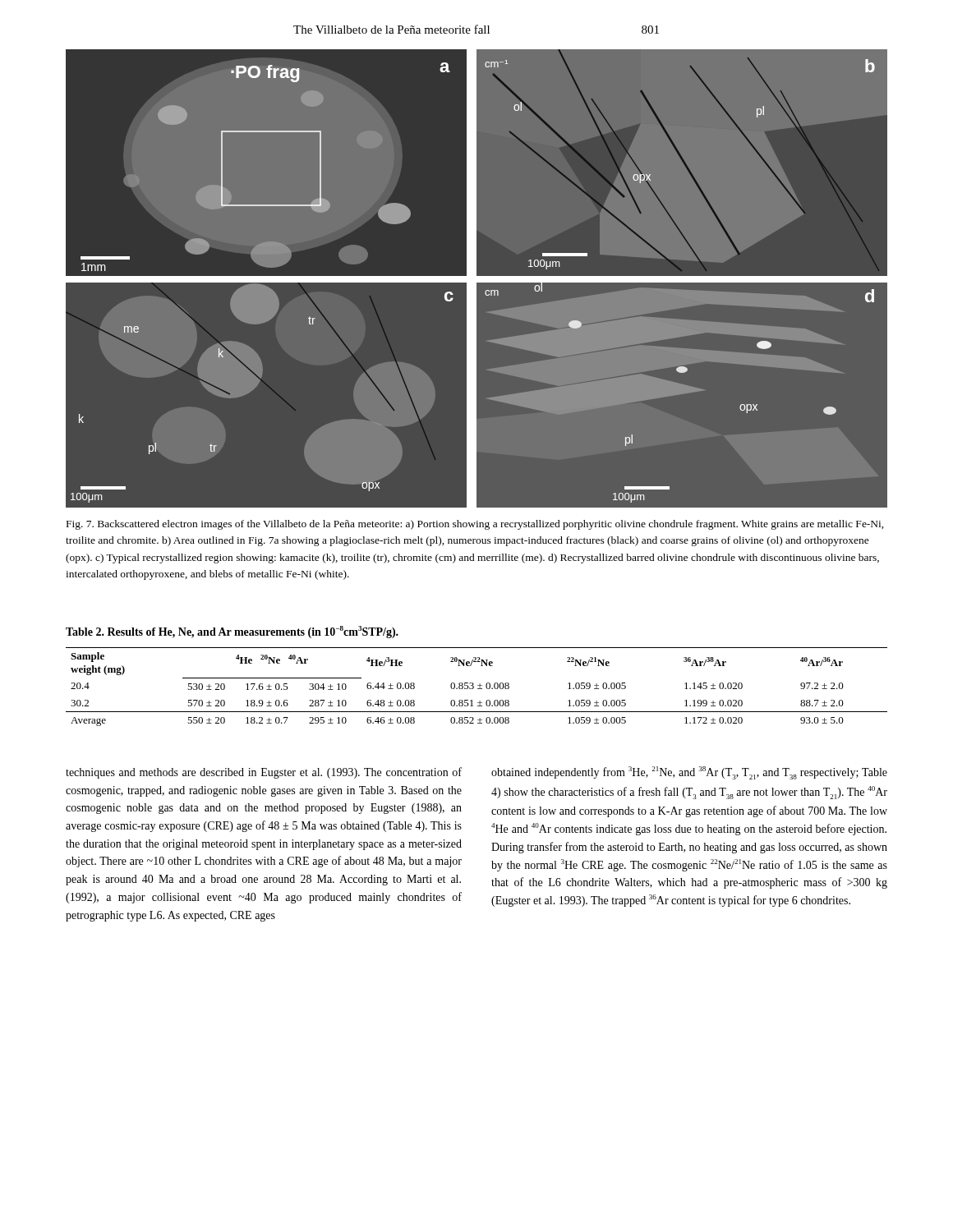Viewport: 953px width, 1232px height.
Task: Select the text block containing "techniques and methods are described in Eugster et"
Action: (x=264, y=844)
